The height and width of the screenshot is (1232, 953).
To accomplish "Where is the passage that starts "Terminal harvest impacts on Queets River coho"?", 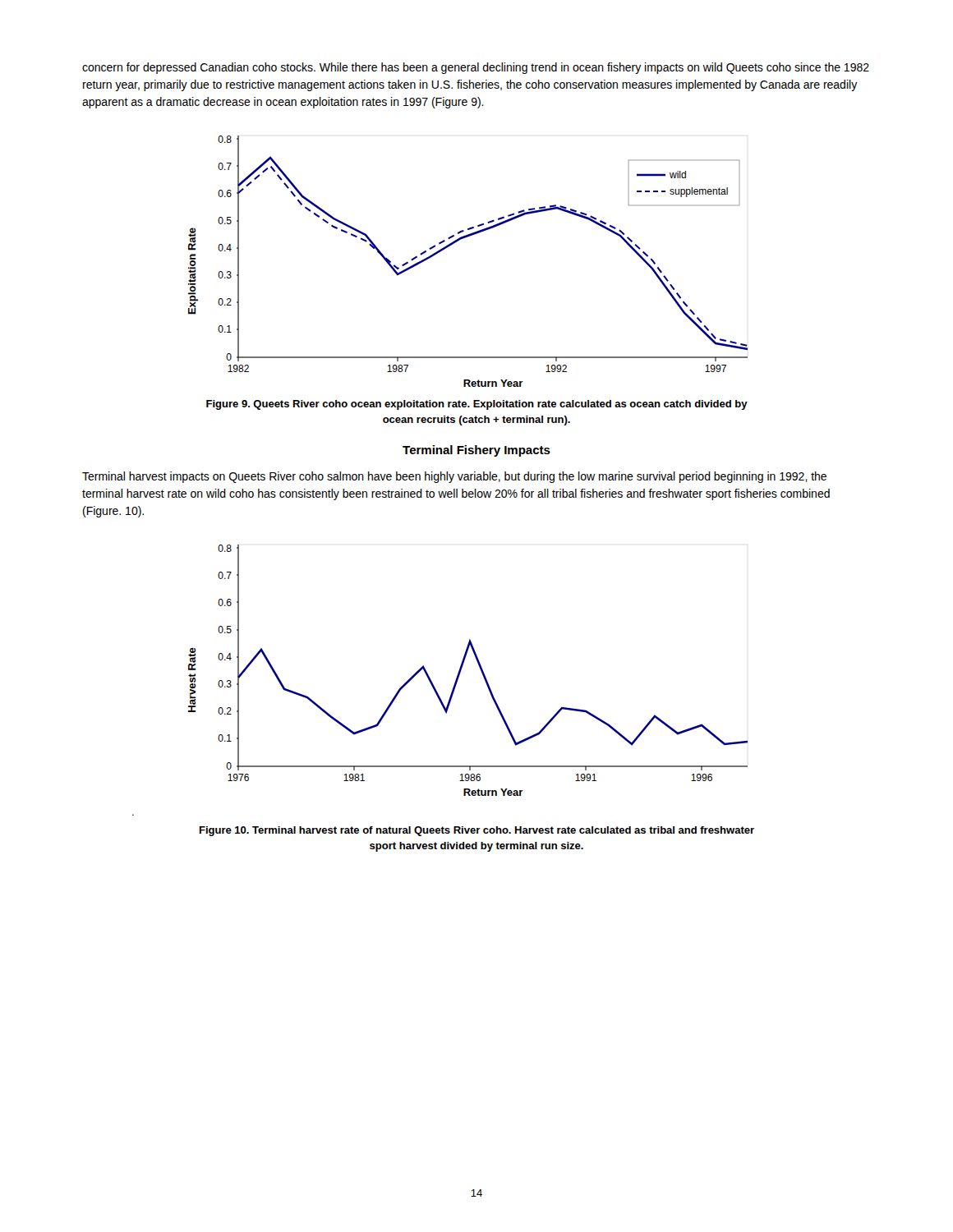I will [x=456, y=493].
